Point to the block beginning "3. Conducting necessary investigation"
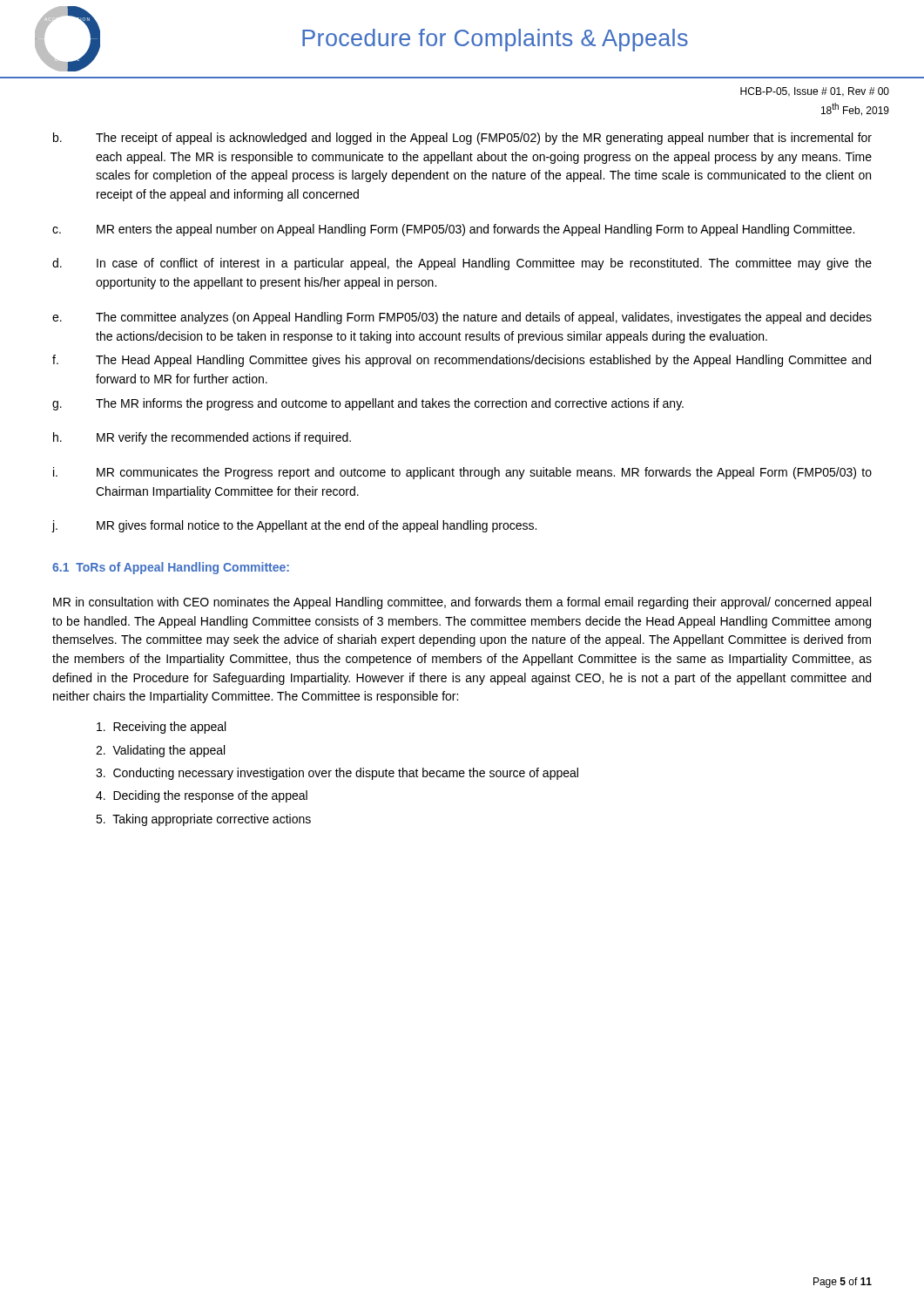Viewport: 924px width, 1307px height. (x=337, y=773)
